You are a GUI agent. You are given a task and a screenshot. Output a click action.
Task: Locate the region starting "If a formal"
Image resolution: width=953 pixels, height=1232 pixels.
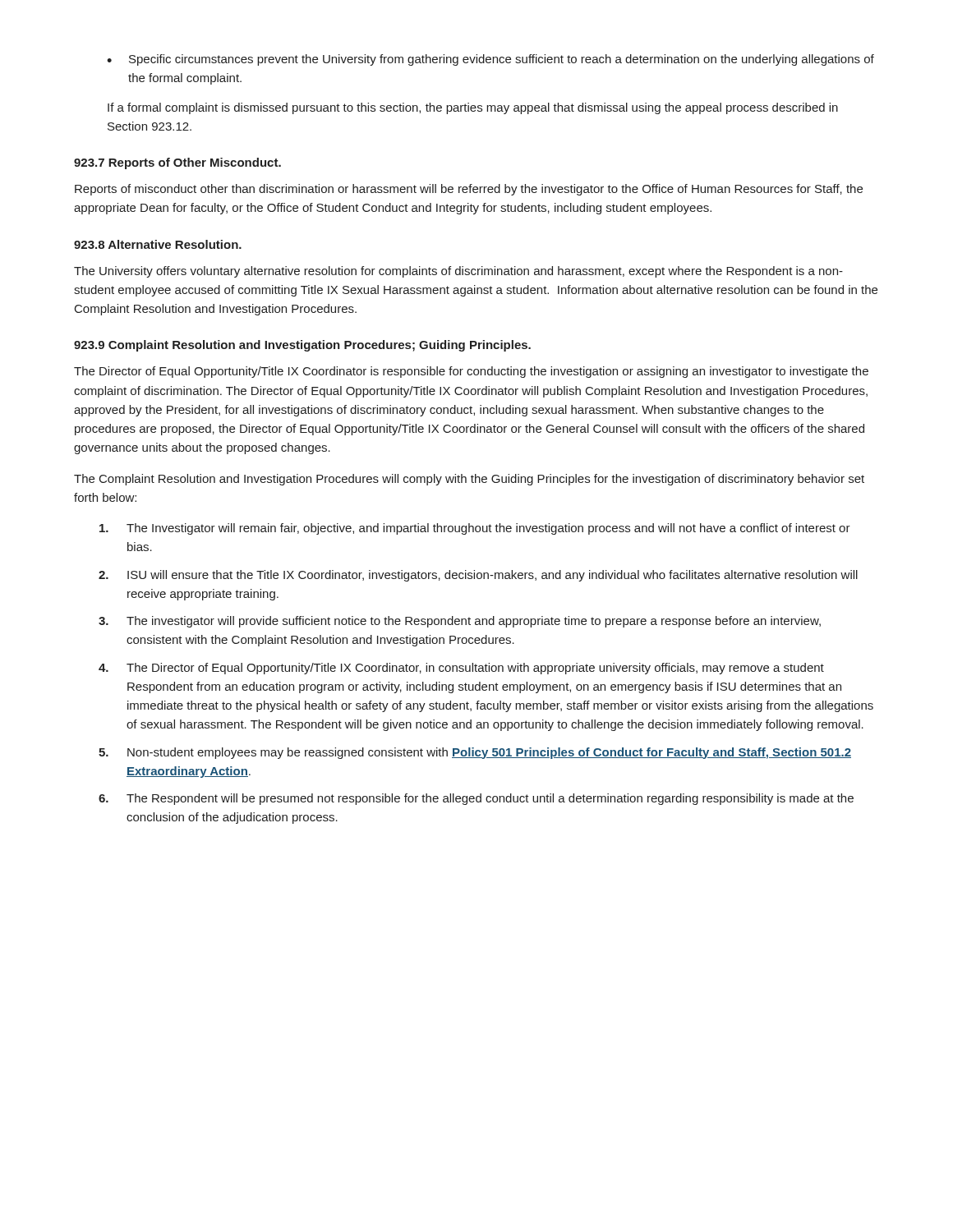473,116
